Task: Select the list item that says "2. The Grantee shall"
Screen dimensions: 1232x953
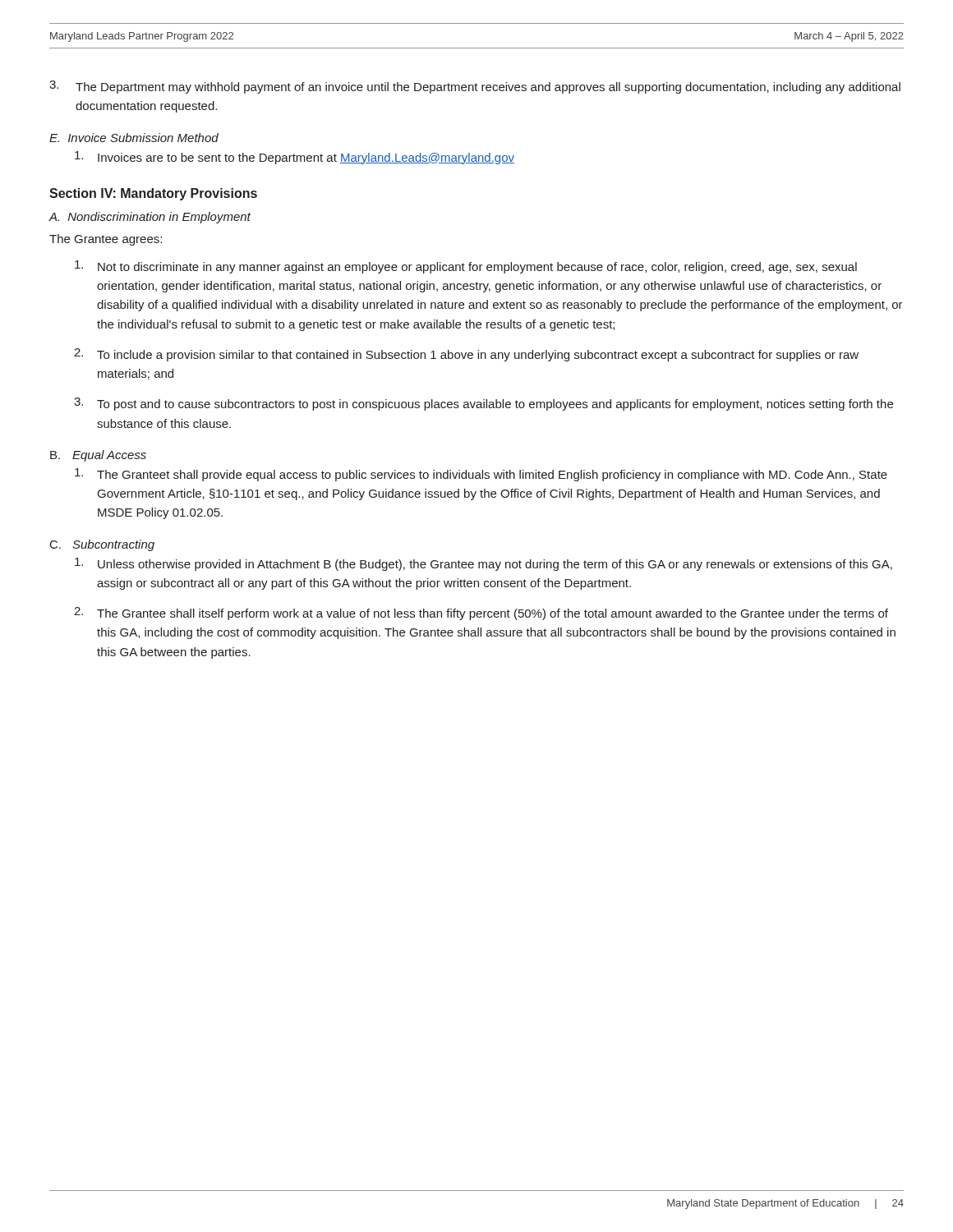Action: (x=489, y=632)
